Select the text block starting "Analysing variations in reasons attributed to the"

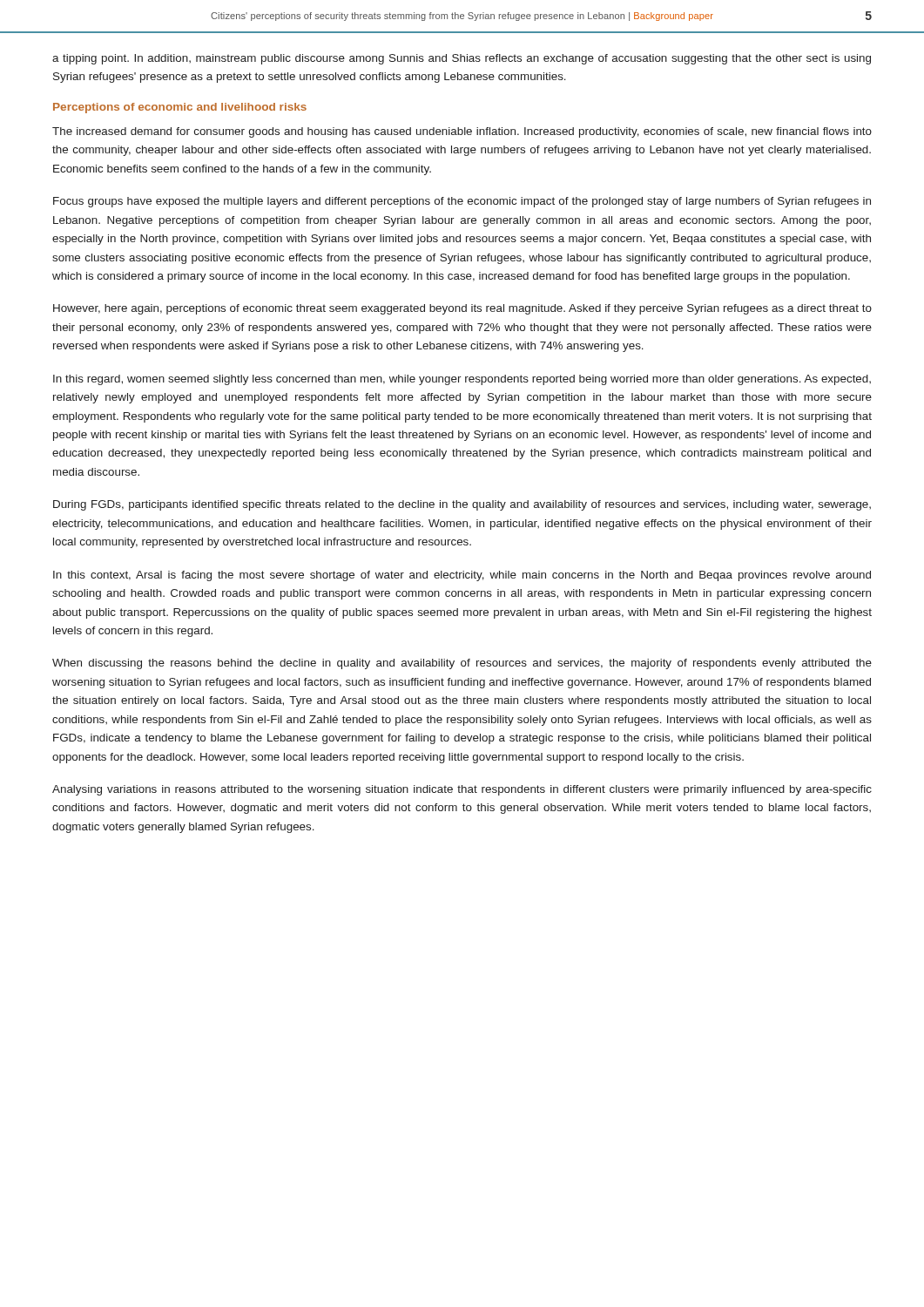[462, 808]
